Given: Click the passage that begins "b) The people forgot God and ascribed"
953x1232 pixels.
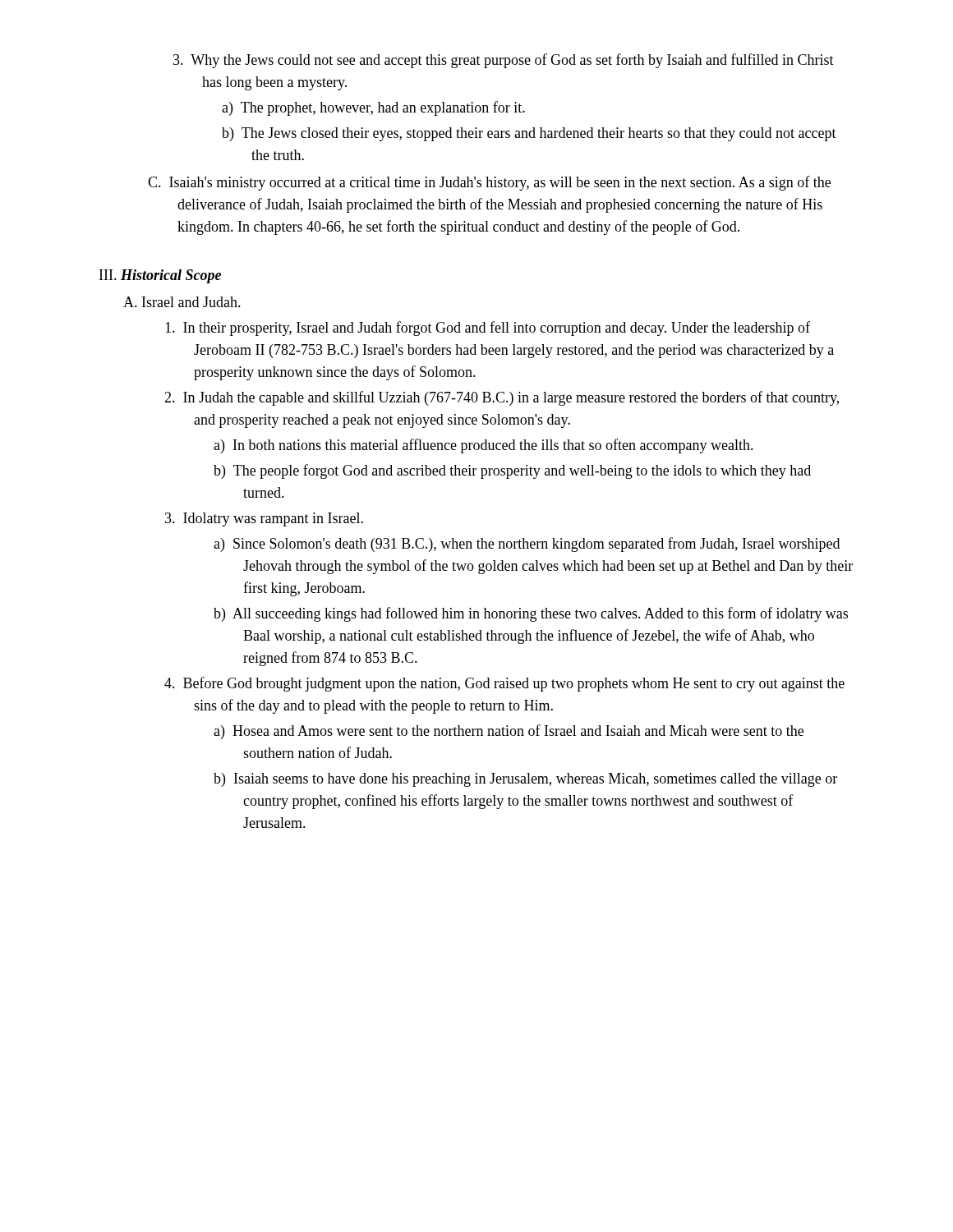Looking at the screenshot, I should coord(534,482).
